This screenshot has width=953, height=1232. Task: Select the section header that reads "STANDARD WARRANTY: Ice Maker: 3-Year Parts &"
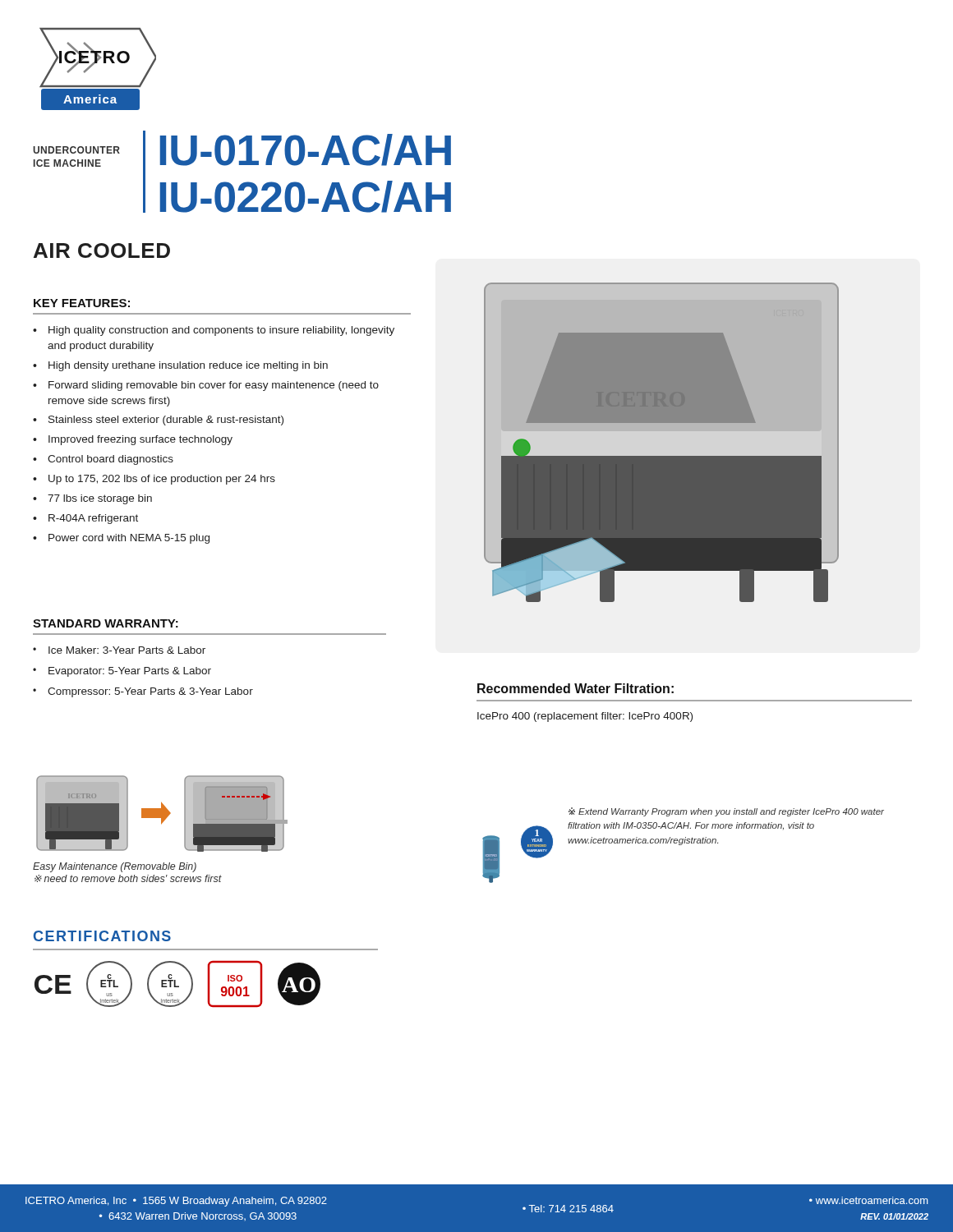pyautogui.click(x=210, y=658)
